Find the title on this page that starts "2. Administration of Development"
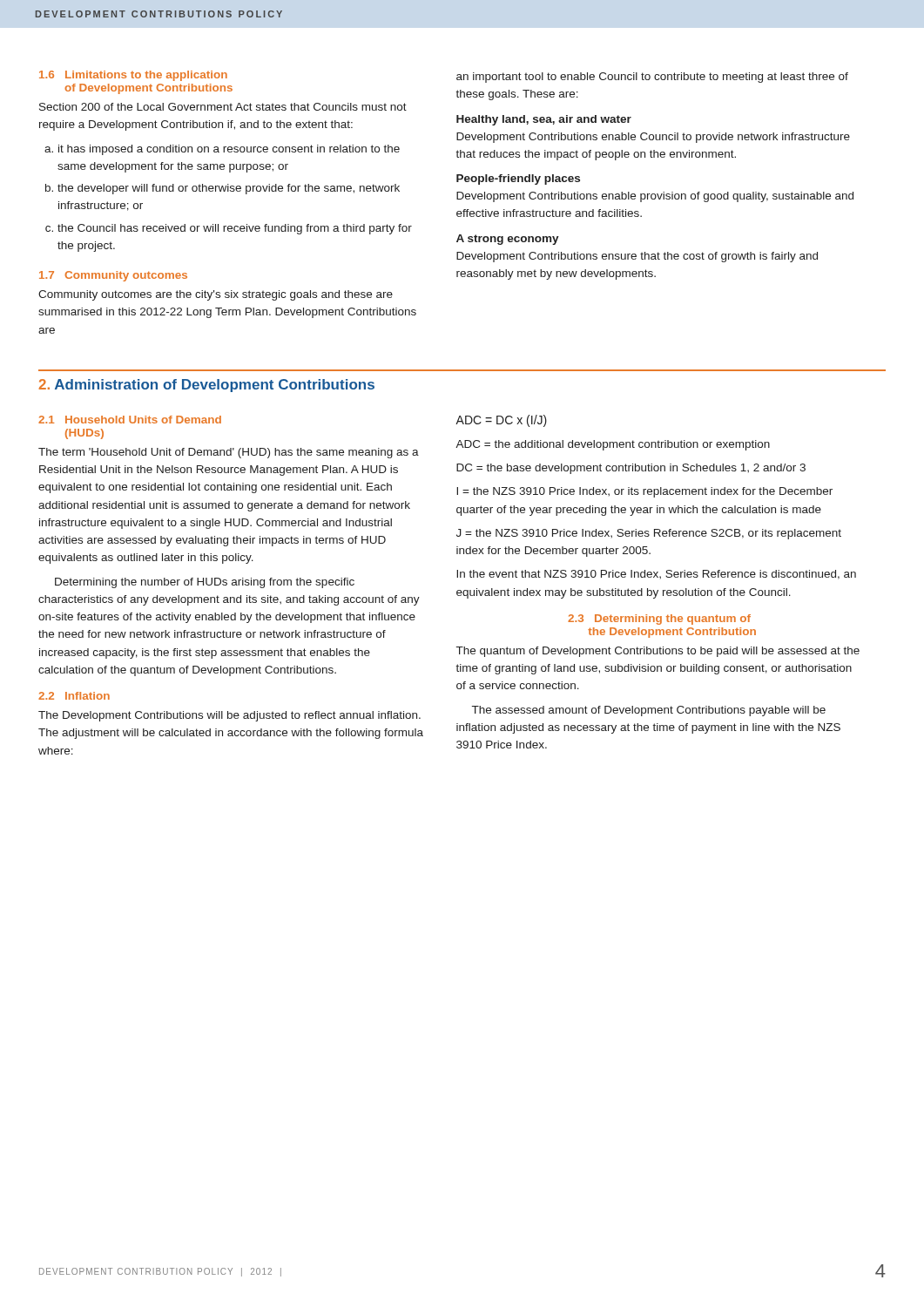This screenshot has width=924, height=1307. [207, 384]
